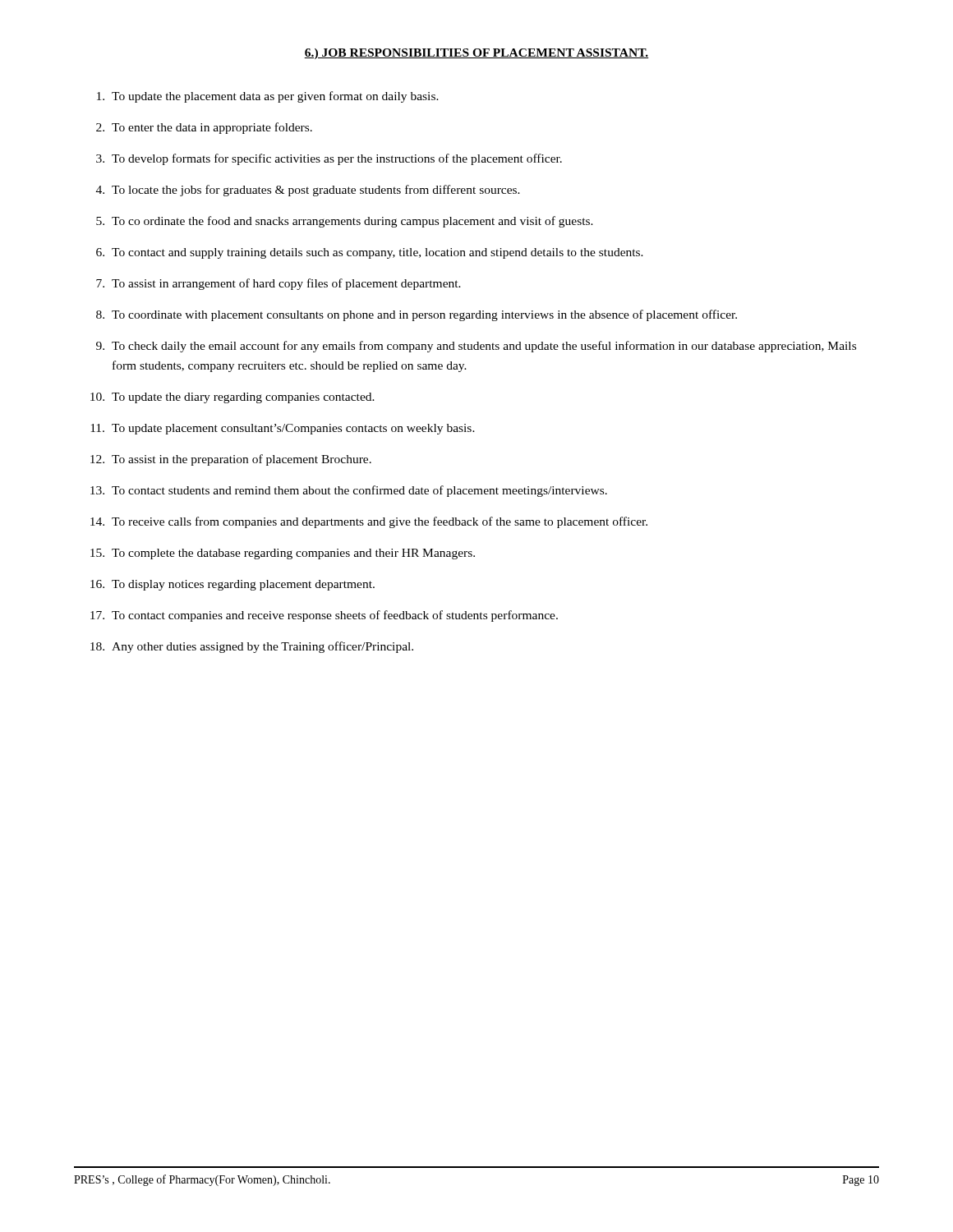Find the list item that reads "12. To assist in the preparation of"
953x1232 pixels.
click(231, 460)
